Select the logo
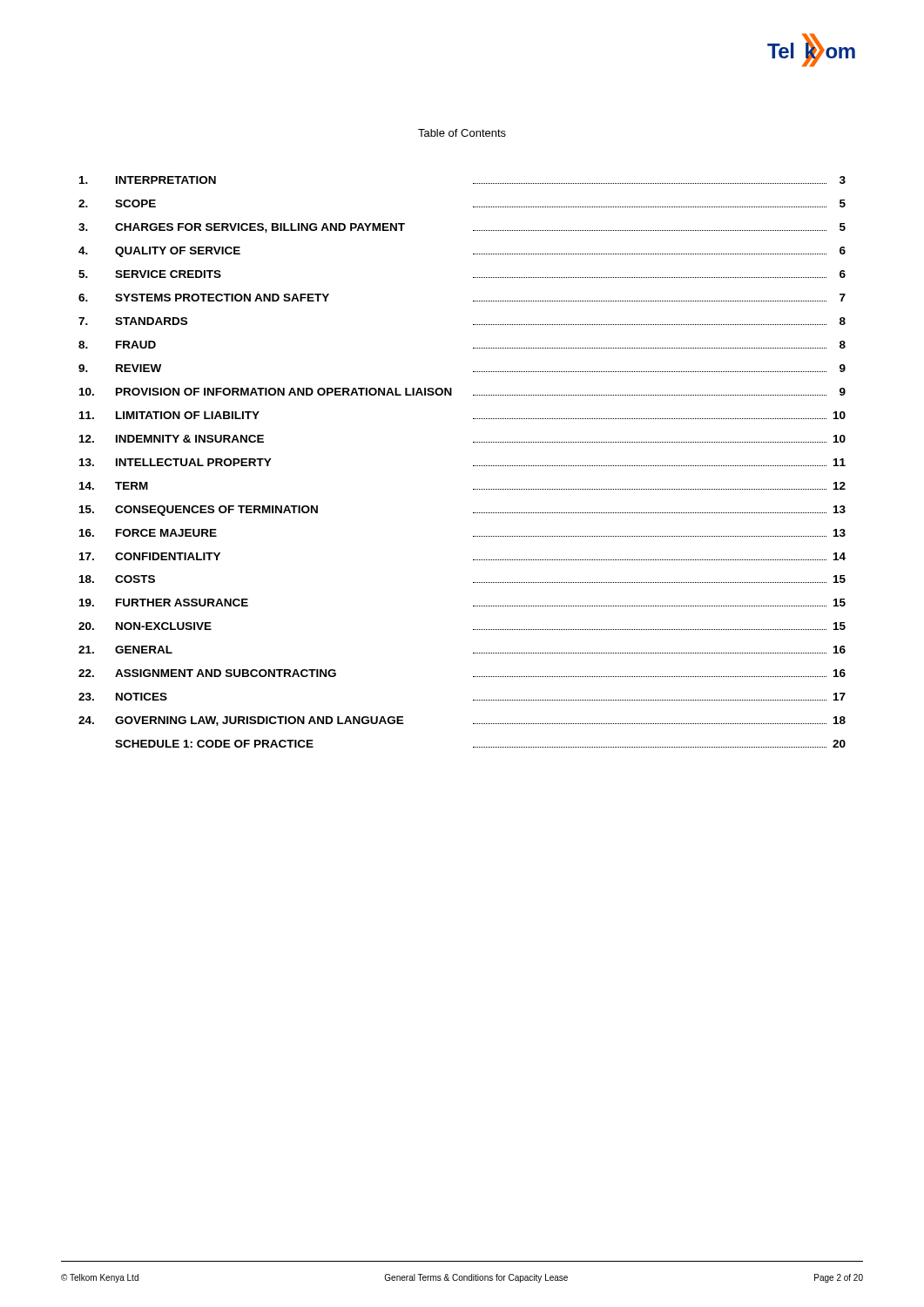 point(819,51)
